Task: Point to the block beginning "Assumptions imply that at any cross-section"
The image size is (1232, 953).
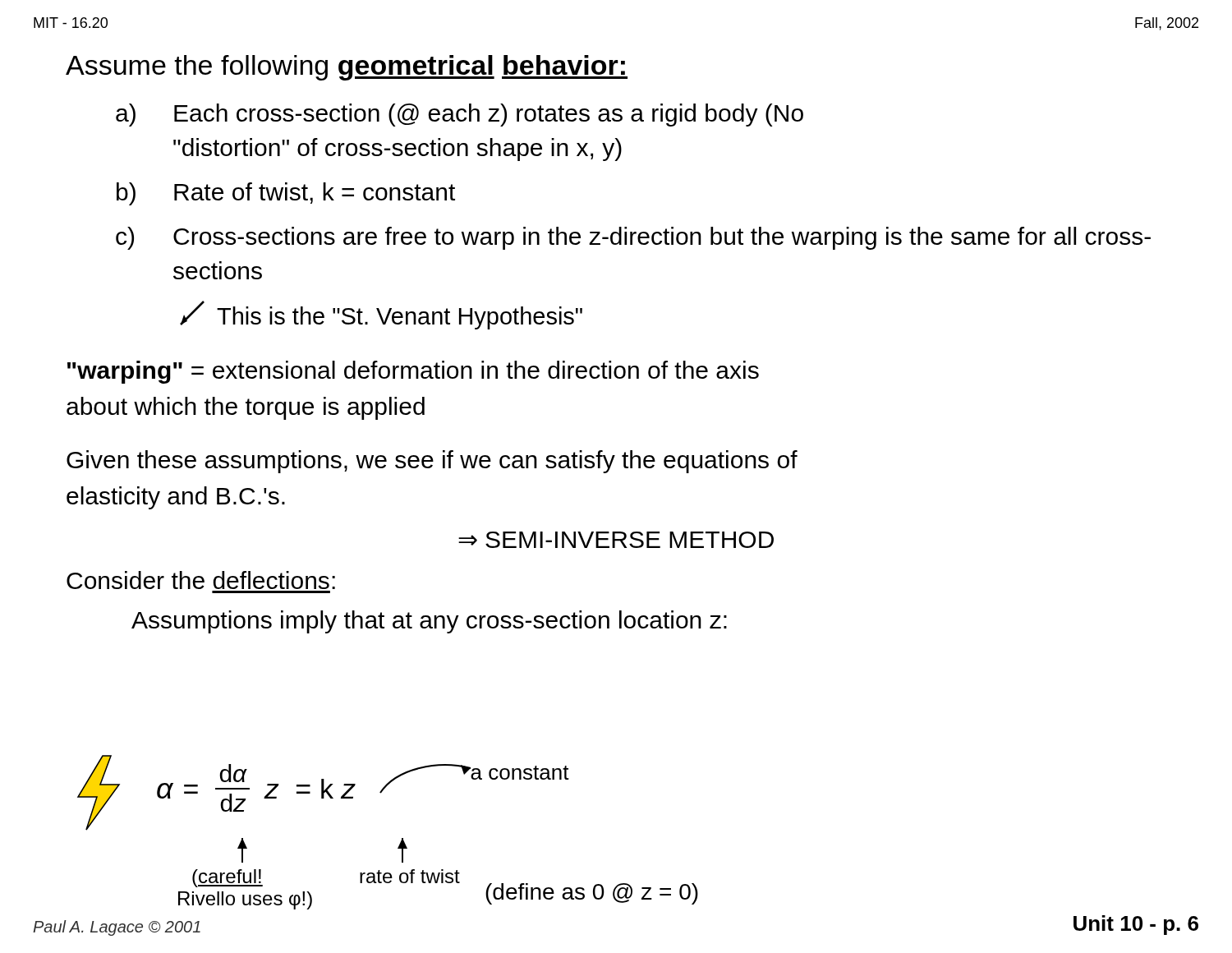Action: tap(430, 620)
